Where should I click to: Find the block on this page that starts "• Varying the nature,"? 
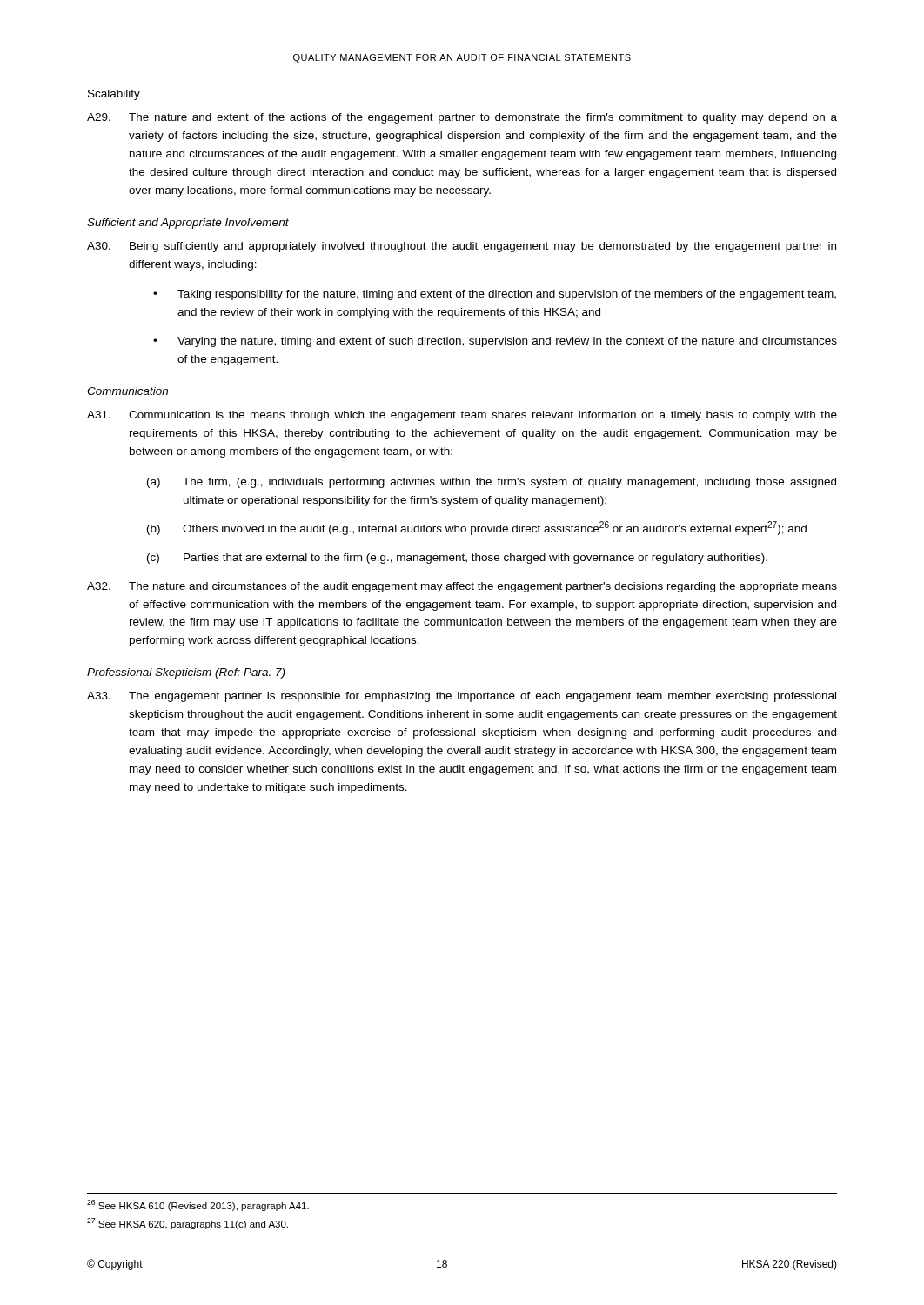tap(492, 351)
